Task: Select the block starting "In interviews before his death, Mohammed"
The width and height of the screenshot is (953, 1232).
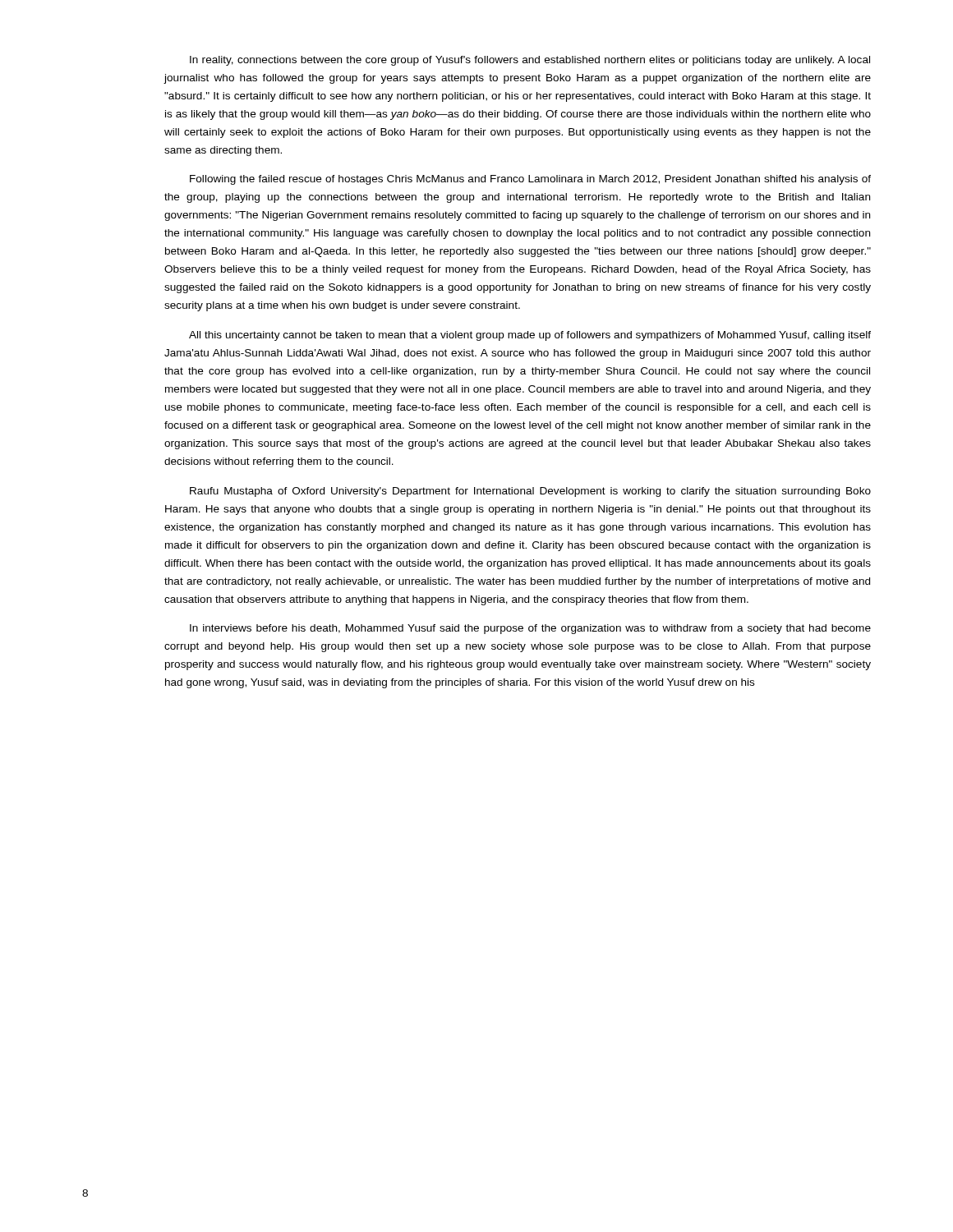Action: tap(518, 656)
